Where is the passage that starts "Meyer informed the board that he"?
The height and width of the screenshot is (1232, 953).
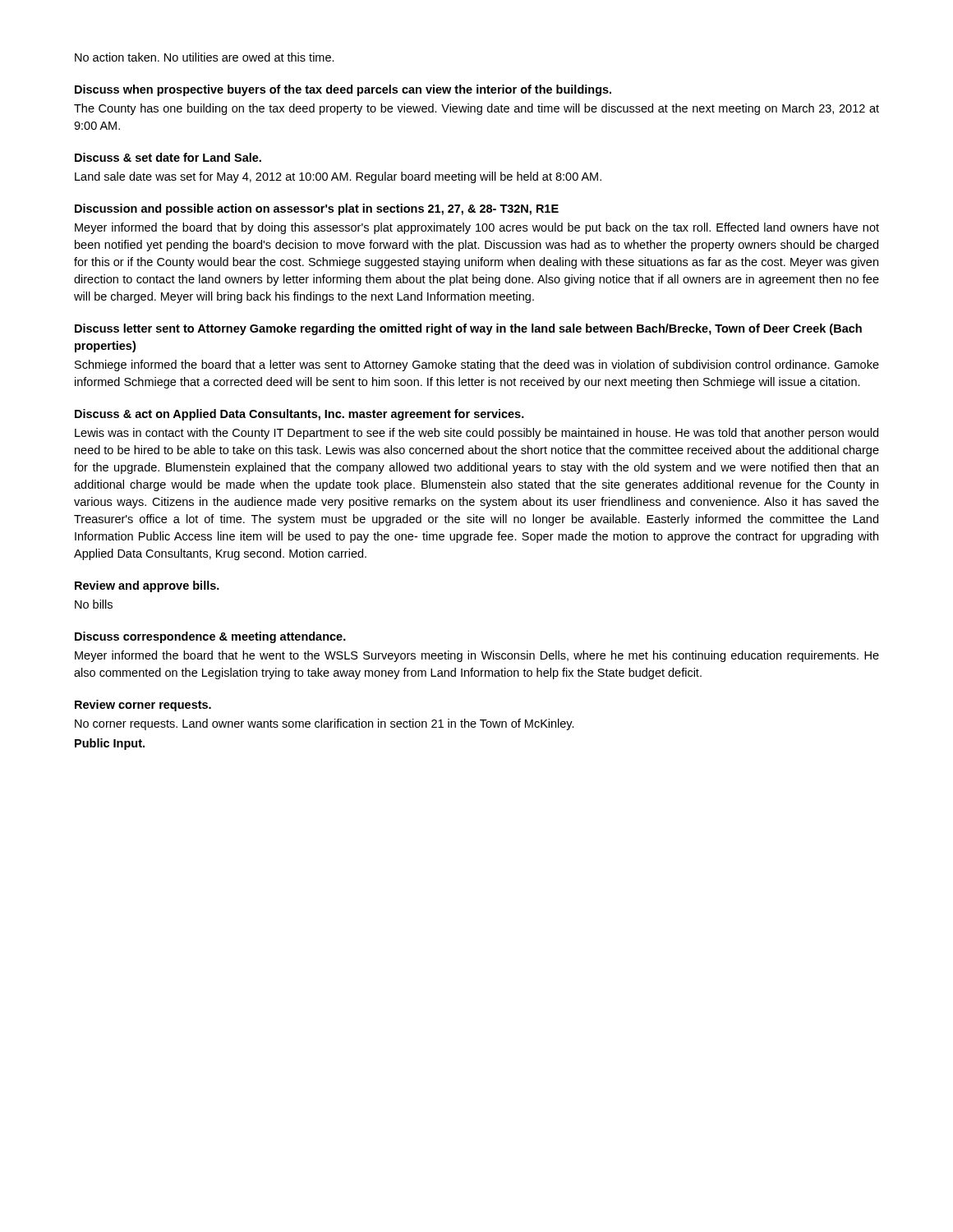(x=476, y=664)
